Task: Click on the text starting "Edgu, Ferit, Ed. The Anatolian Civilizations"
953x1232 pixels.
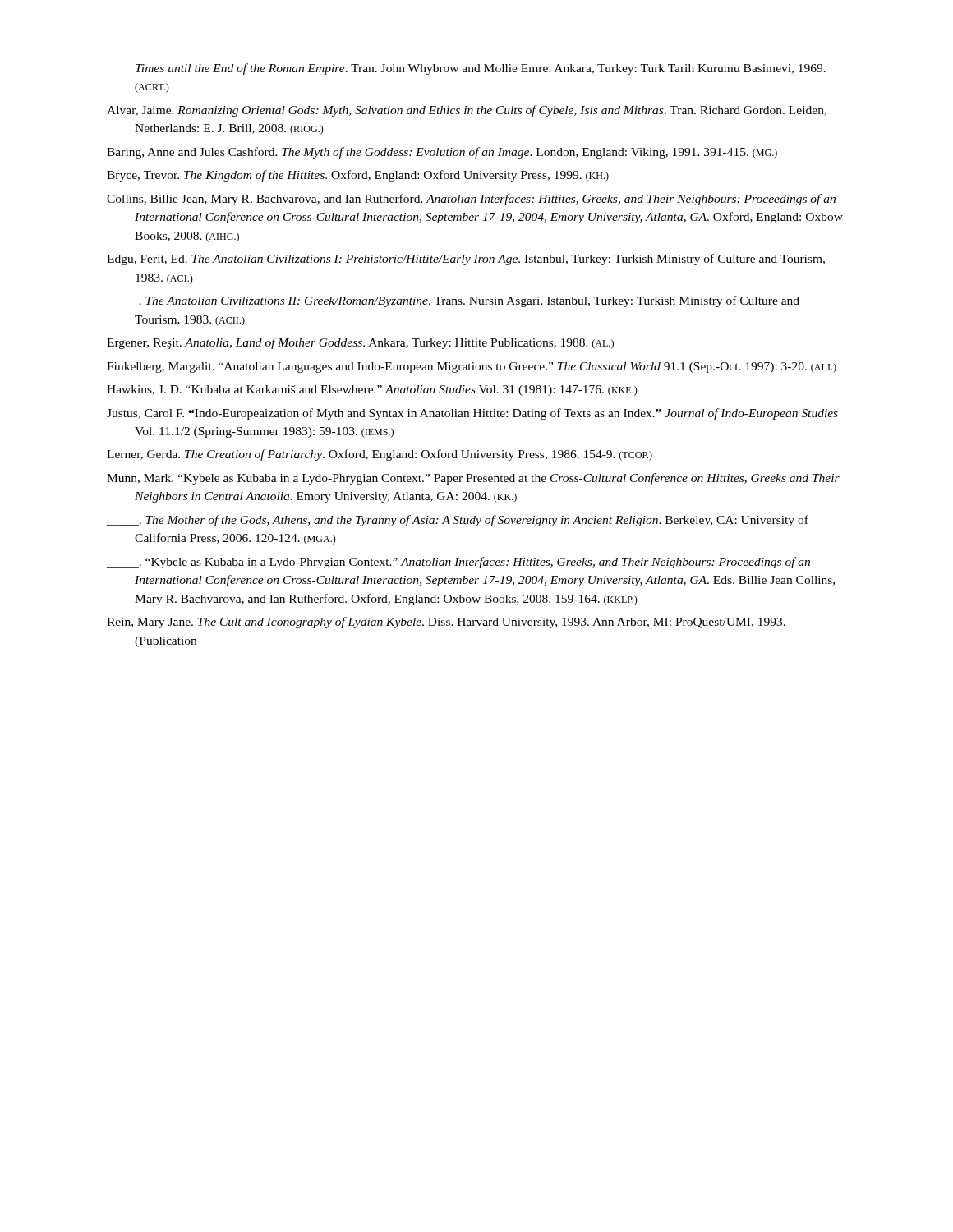Action: (x=476, y=268)
